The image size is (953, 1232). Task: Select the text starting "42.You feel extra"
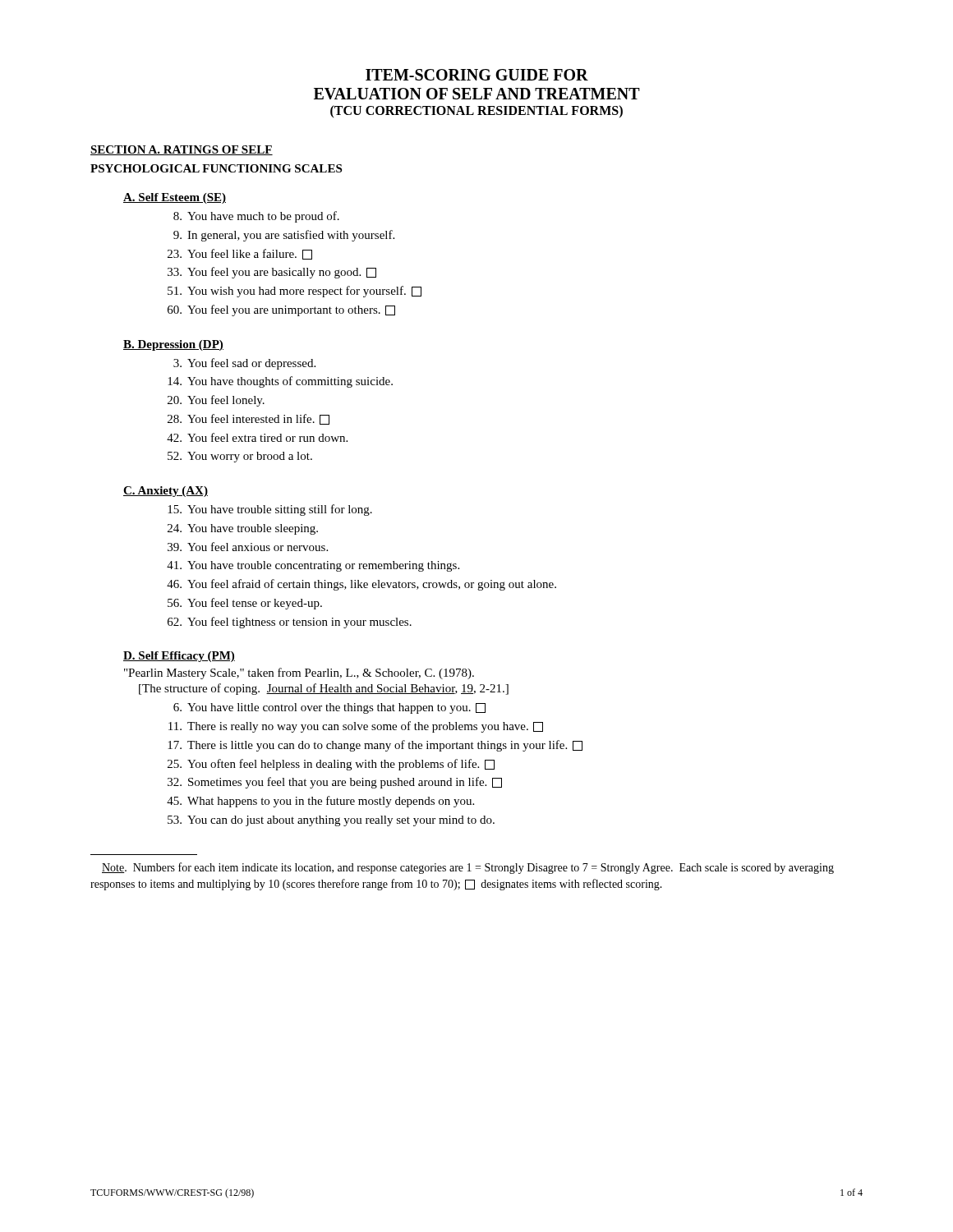point(257,437)
